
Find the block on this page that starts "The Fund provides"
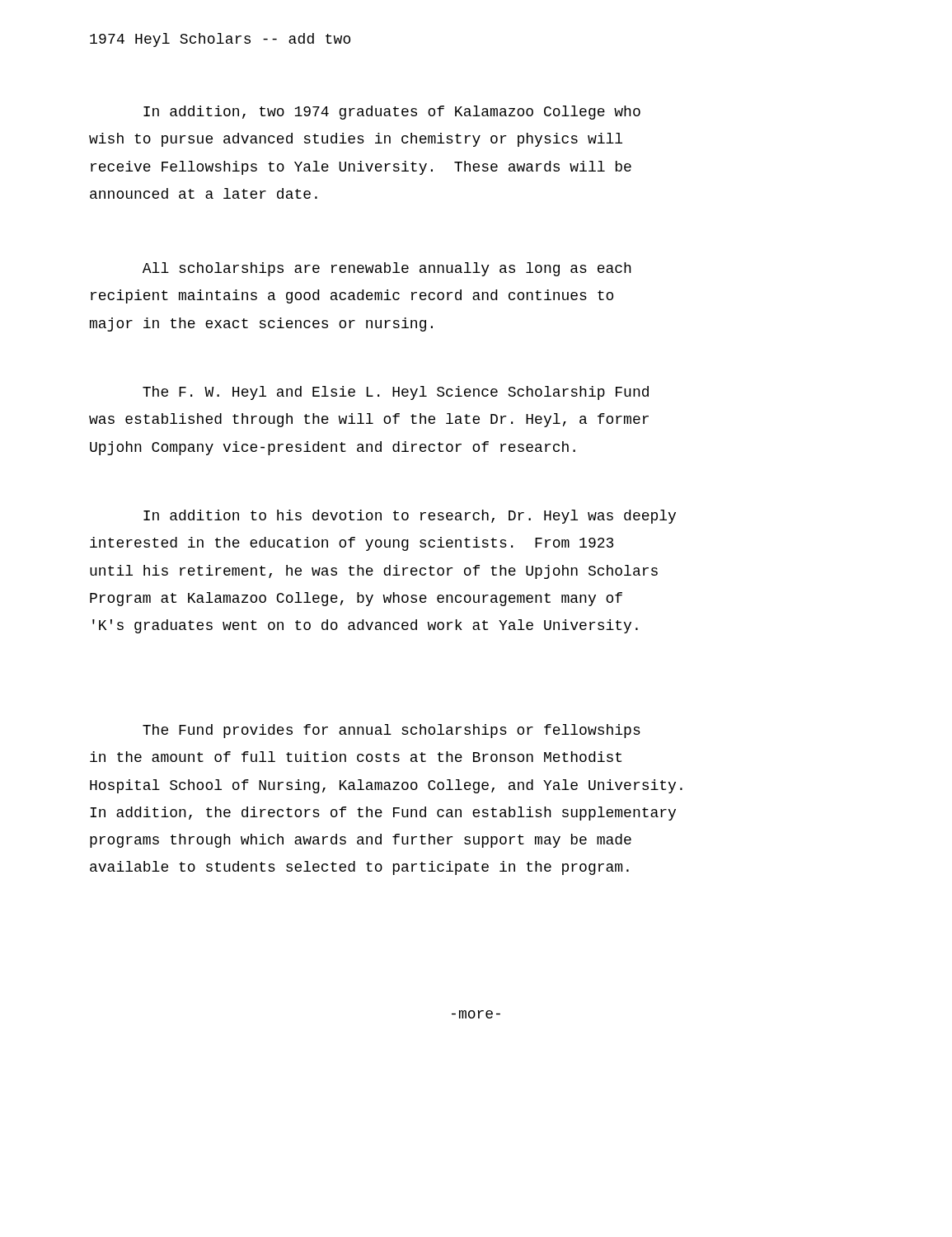(387, 799)
